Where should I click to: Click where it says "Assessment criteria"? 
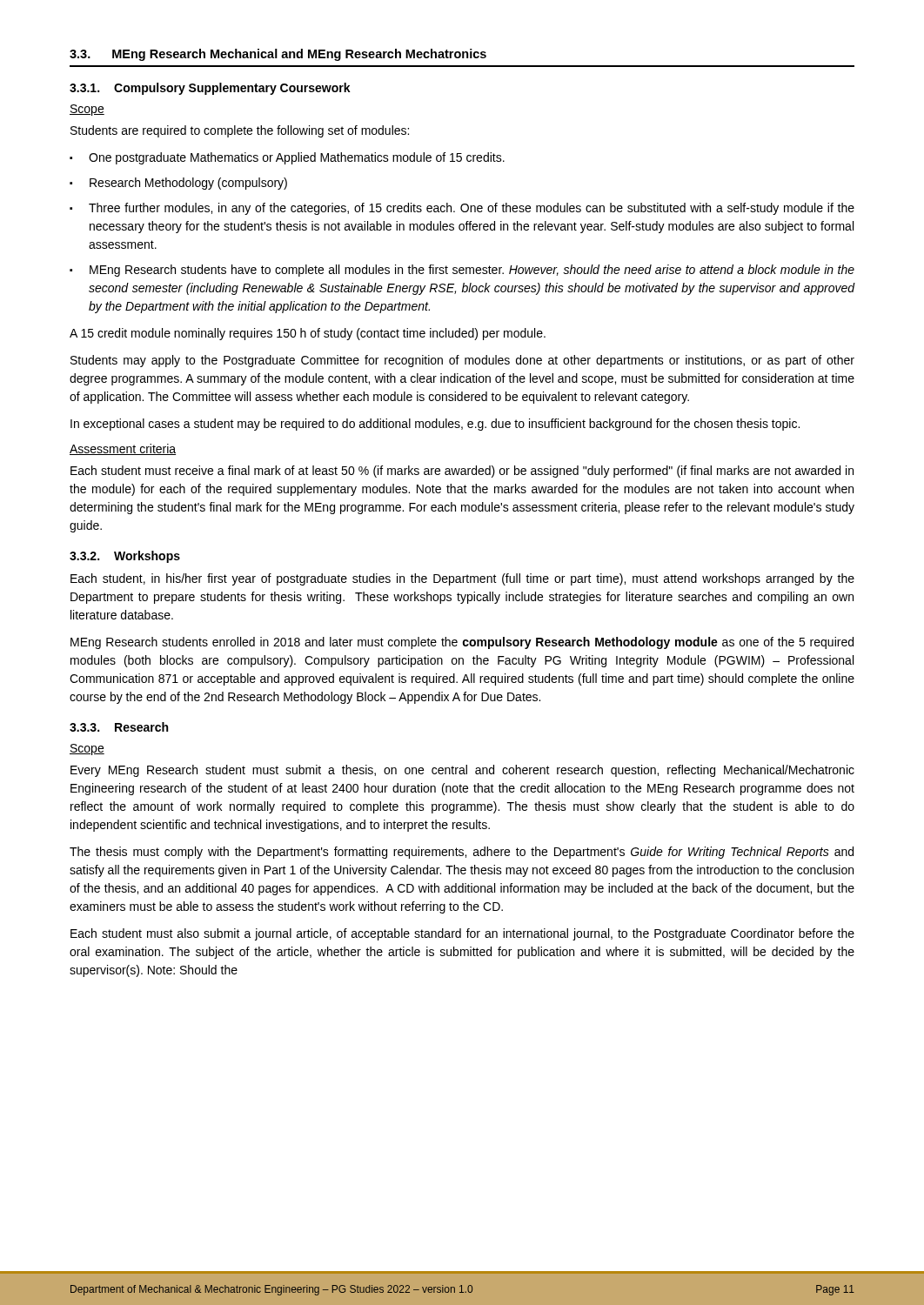pos(123,449)
